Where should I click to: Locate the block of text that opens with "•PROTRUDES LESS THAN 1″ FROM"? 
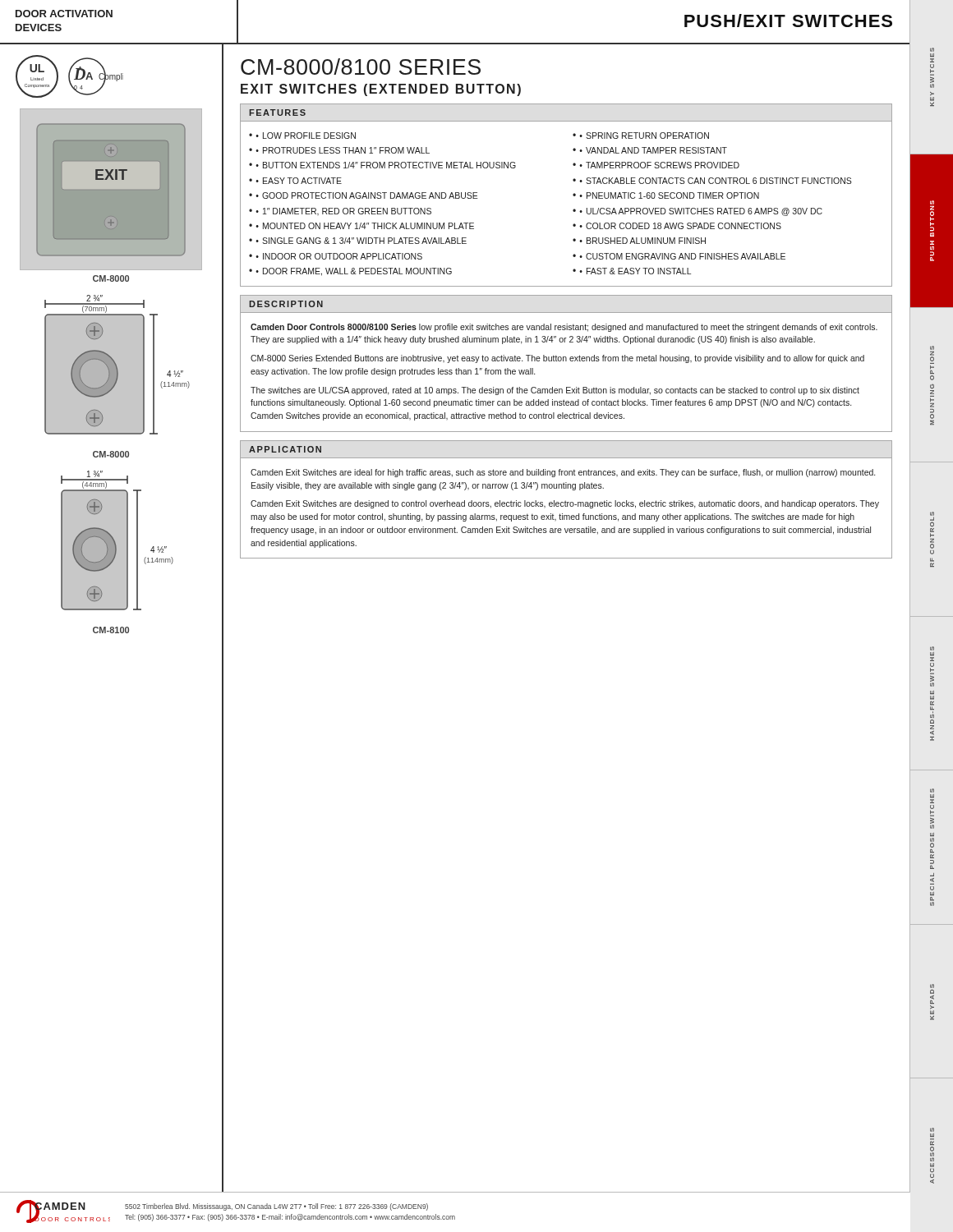click(343, 150)
